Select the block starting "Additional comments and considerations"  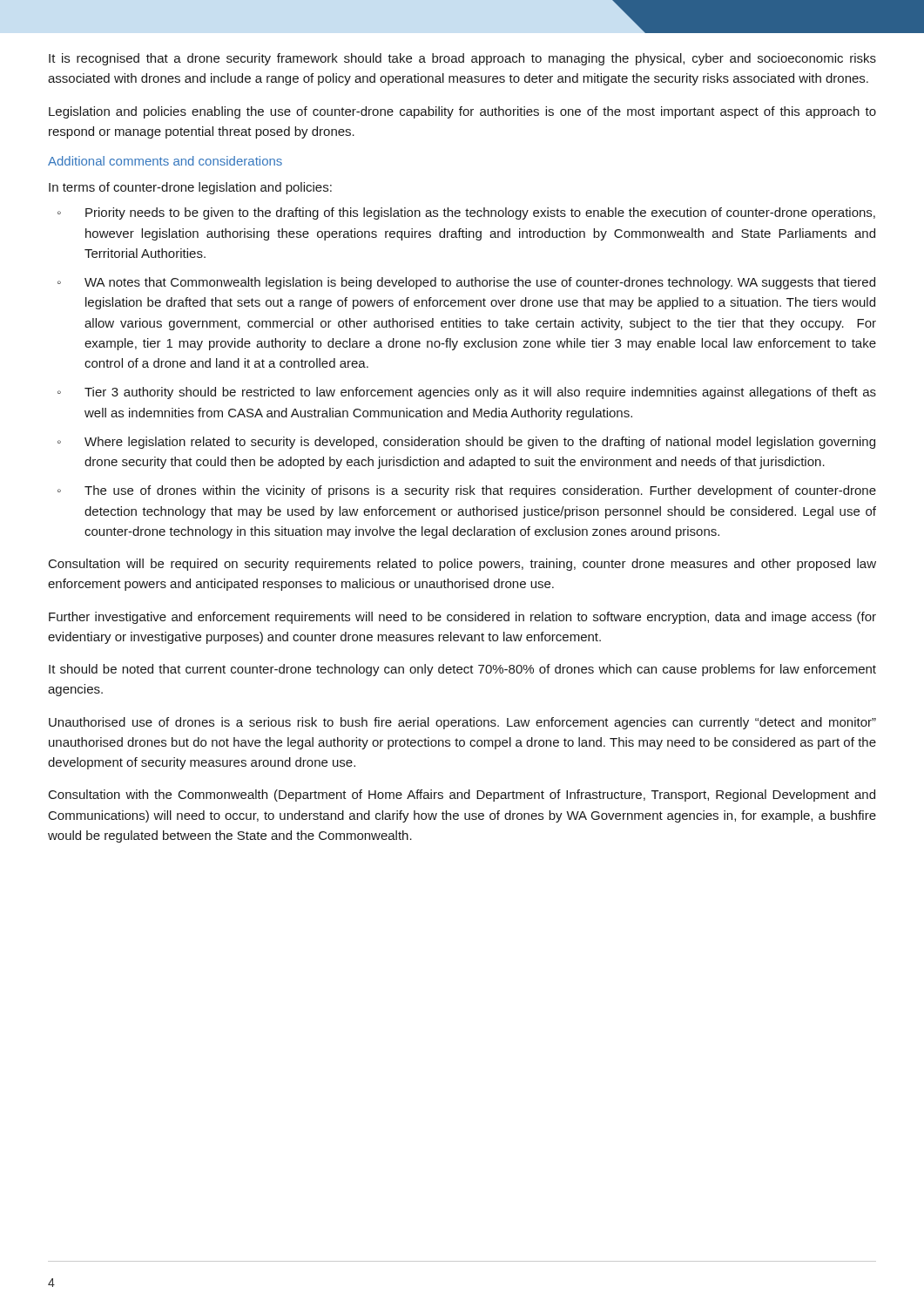pos(165,161)
